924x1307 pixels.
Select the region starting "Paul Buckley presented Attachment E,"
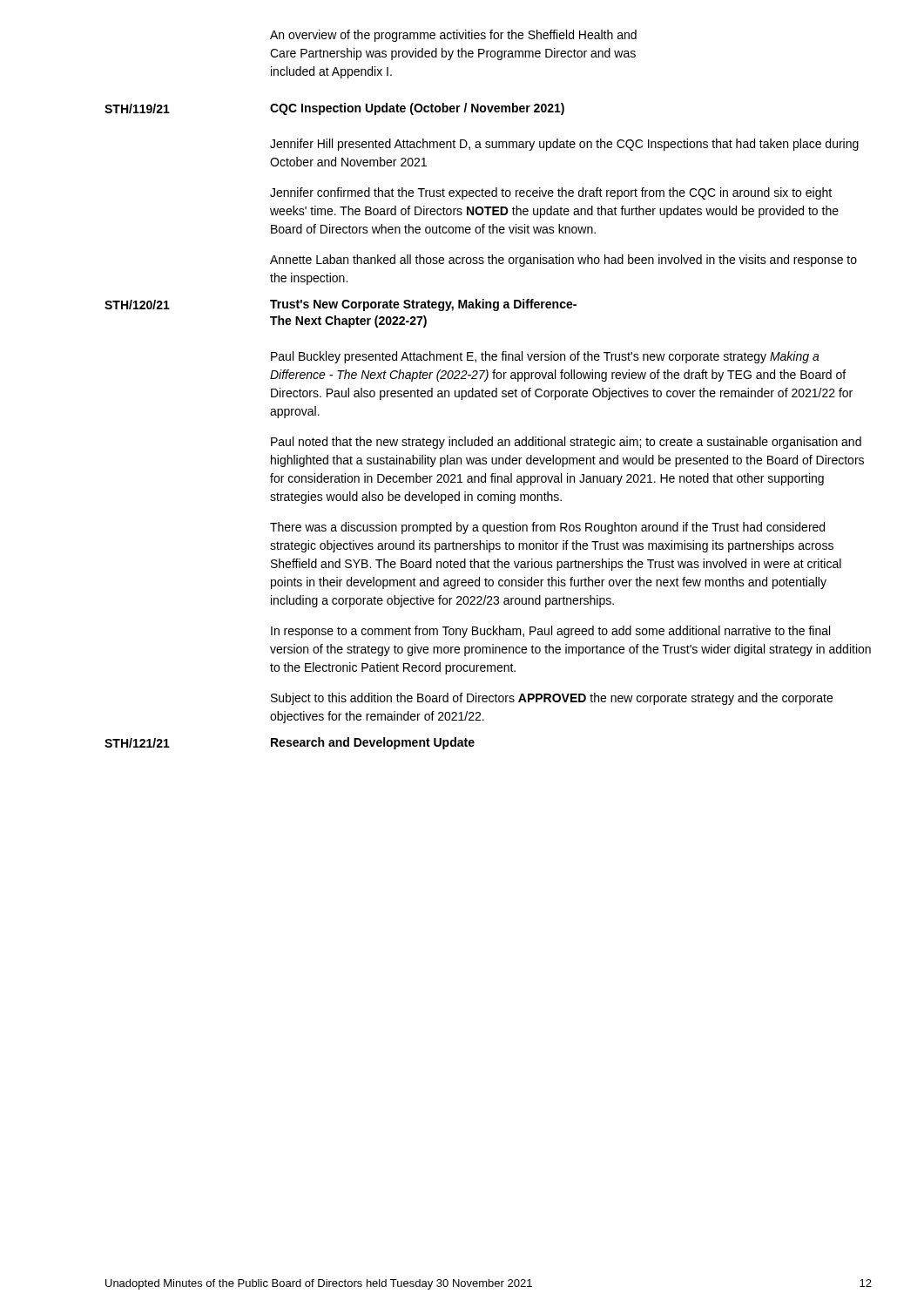click(561, 384)
